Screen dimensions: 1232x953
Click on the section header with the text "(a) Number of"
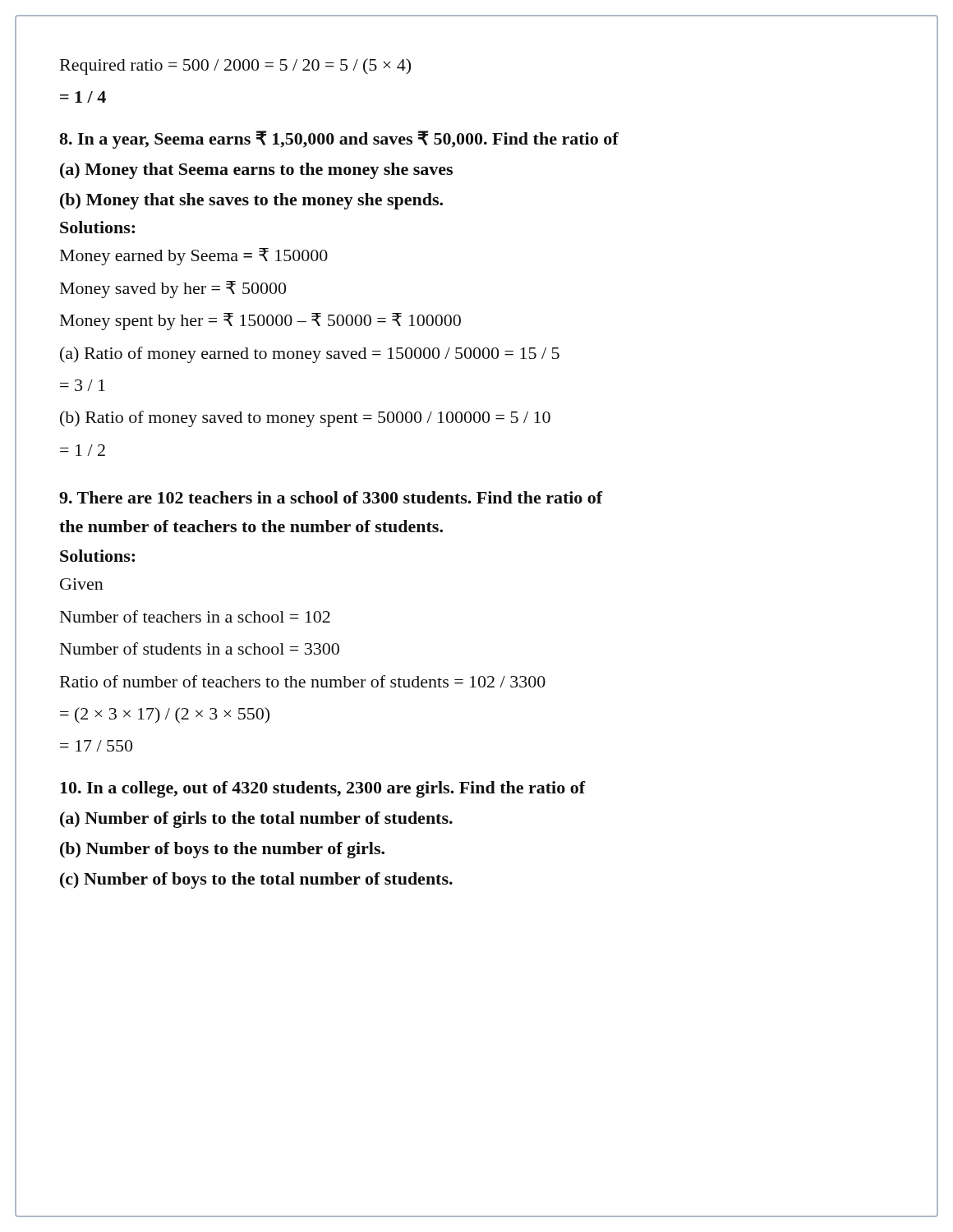[256, 818]
